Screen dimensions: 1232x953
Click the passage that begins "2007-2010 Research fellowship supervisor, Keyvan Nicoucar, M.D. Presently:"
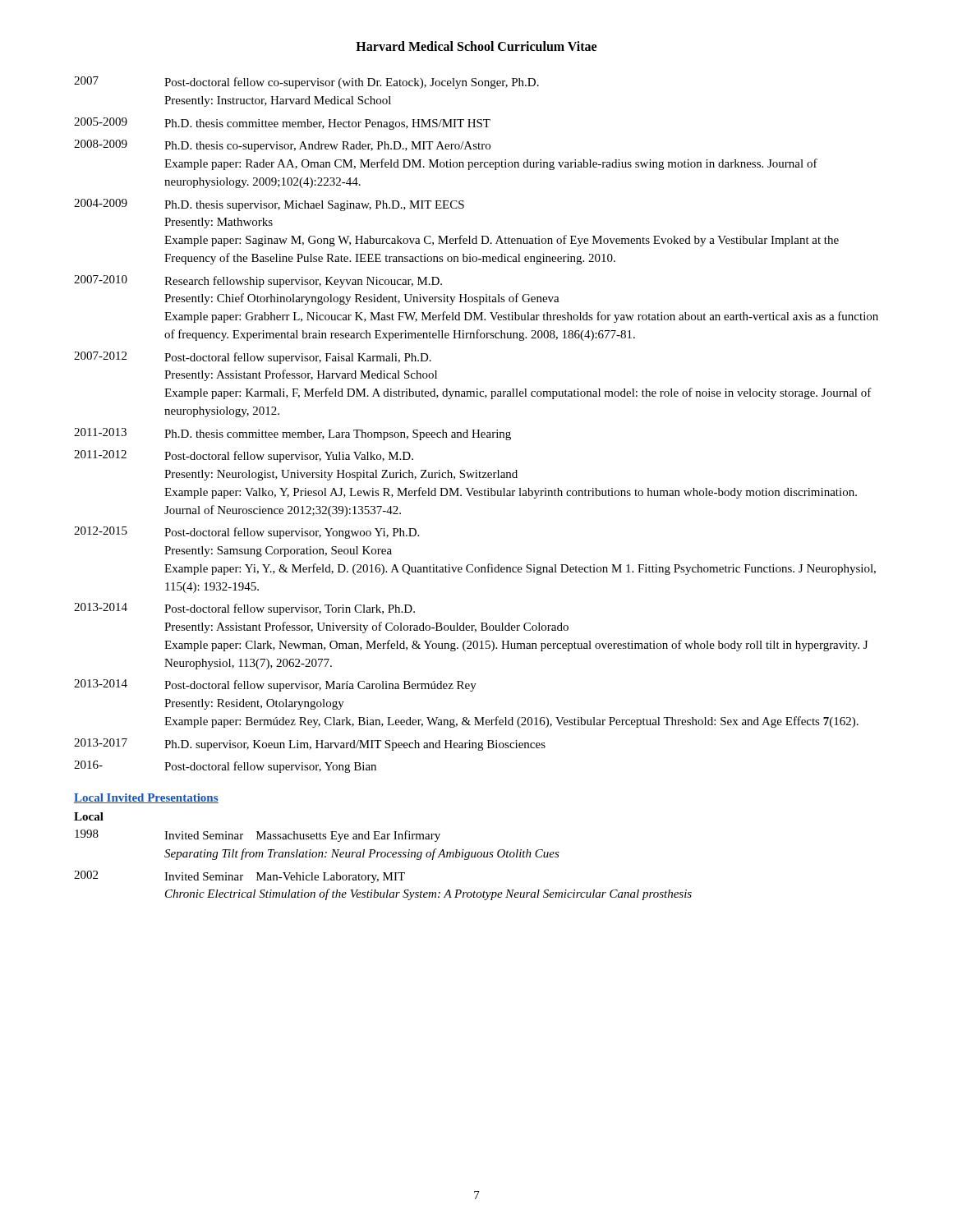(x=476, y=308)
